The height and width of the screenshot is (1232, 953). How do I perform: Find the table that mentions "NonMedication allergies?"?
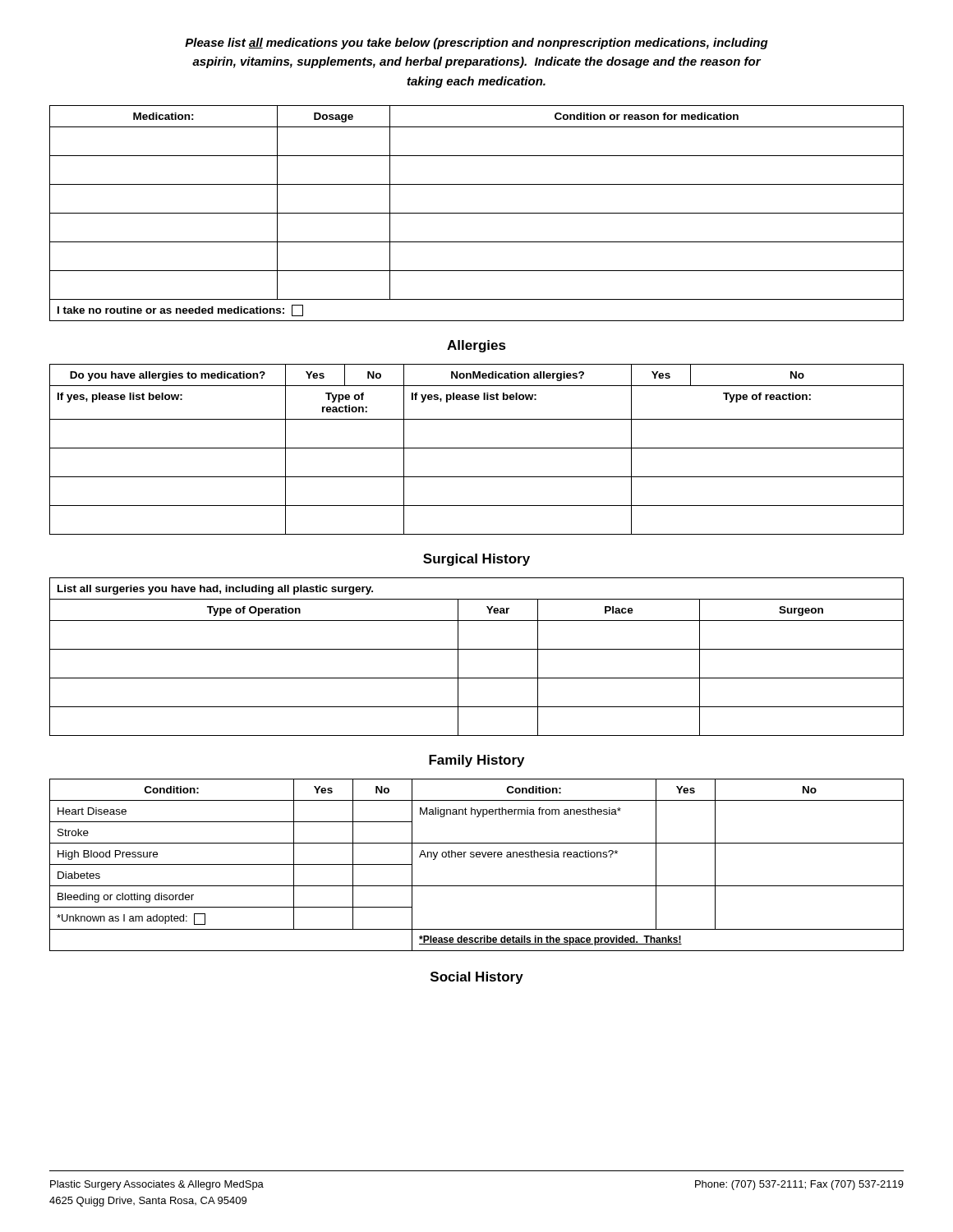pyautogui.click(x=476, y=449)
